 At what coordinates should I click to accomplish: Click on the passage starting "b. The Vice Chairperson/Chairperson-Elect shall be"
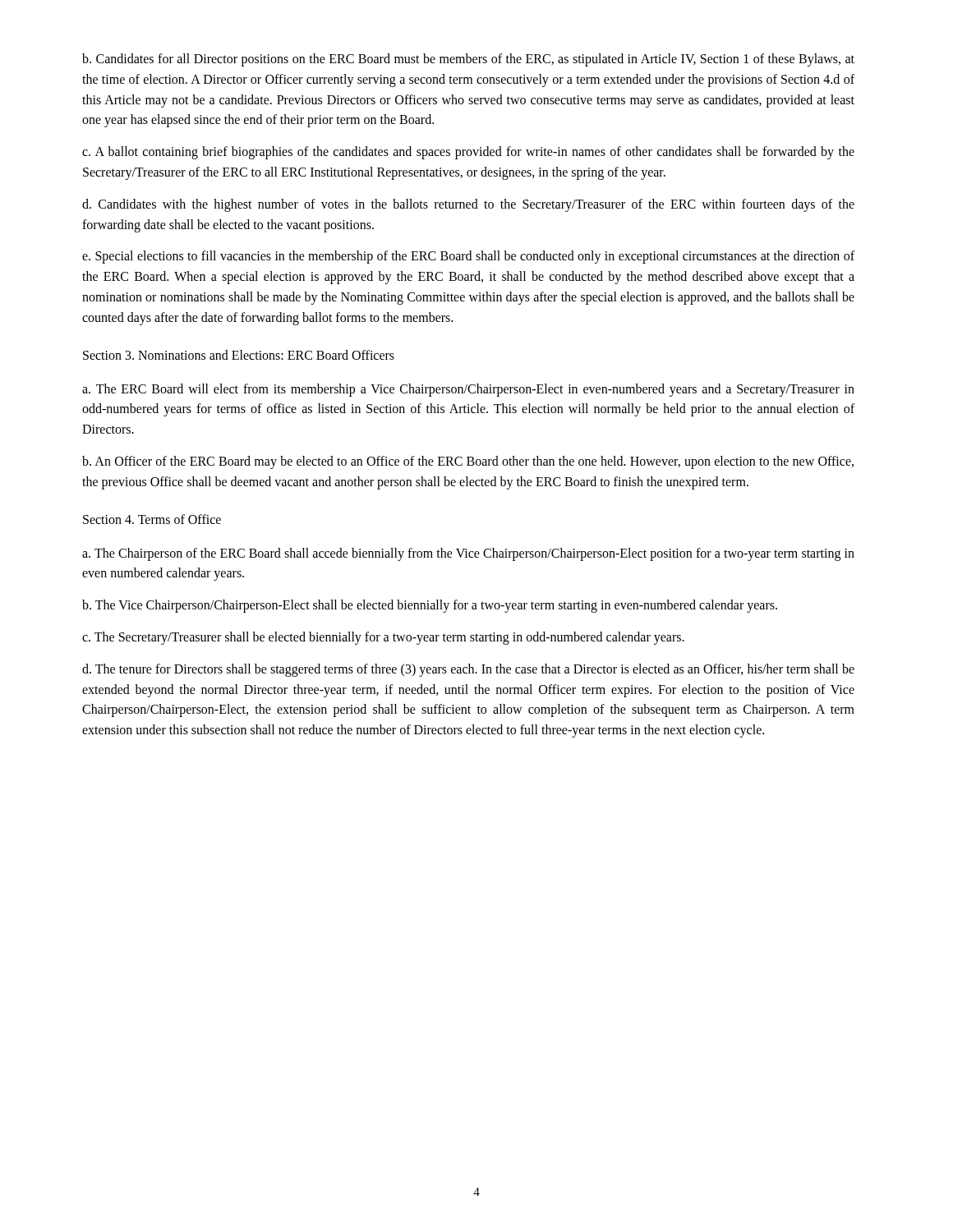point(430,605)
